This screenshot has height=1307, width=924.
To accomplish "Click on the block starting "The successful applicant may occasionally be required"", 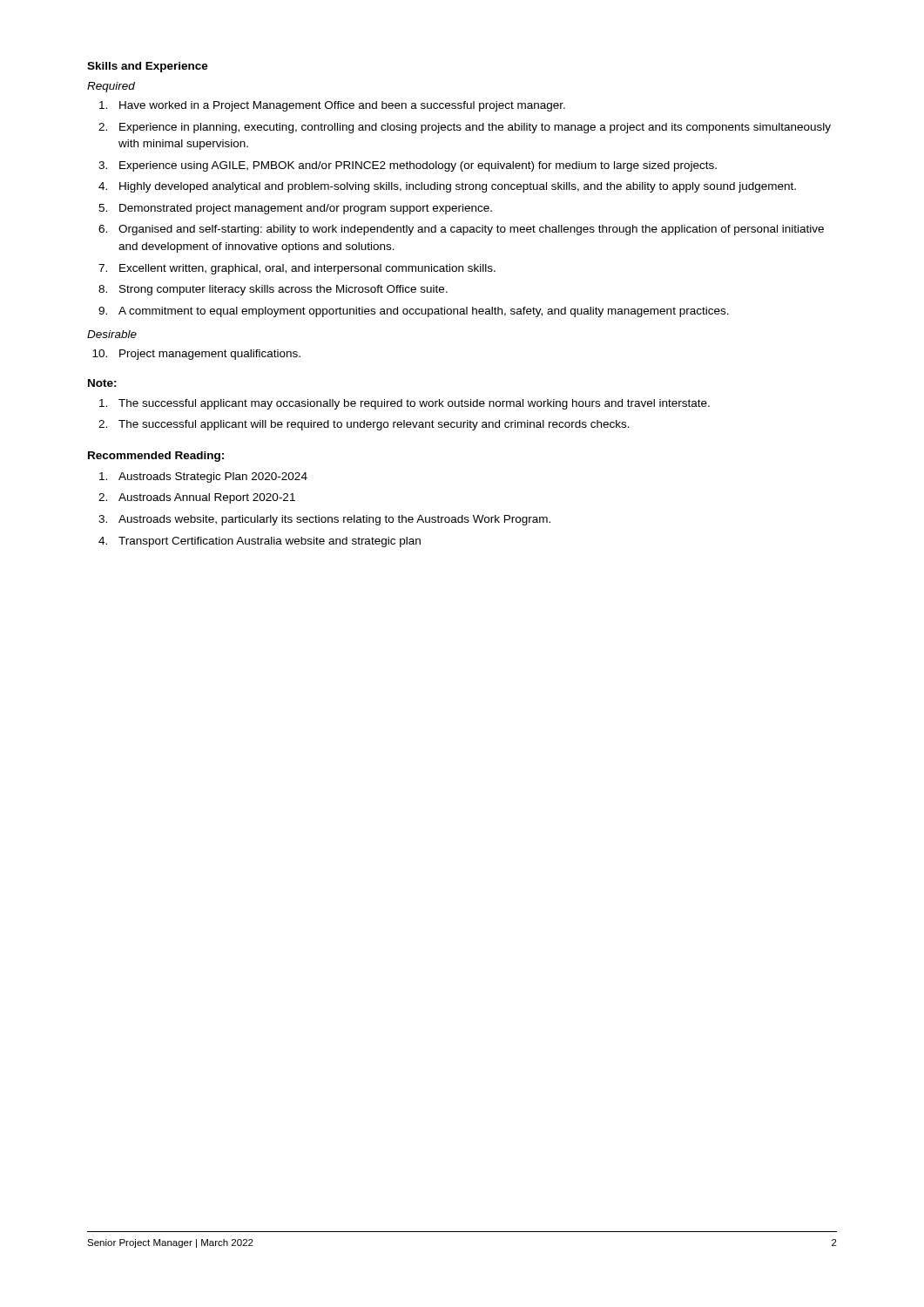I will coord(474,403).
